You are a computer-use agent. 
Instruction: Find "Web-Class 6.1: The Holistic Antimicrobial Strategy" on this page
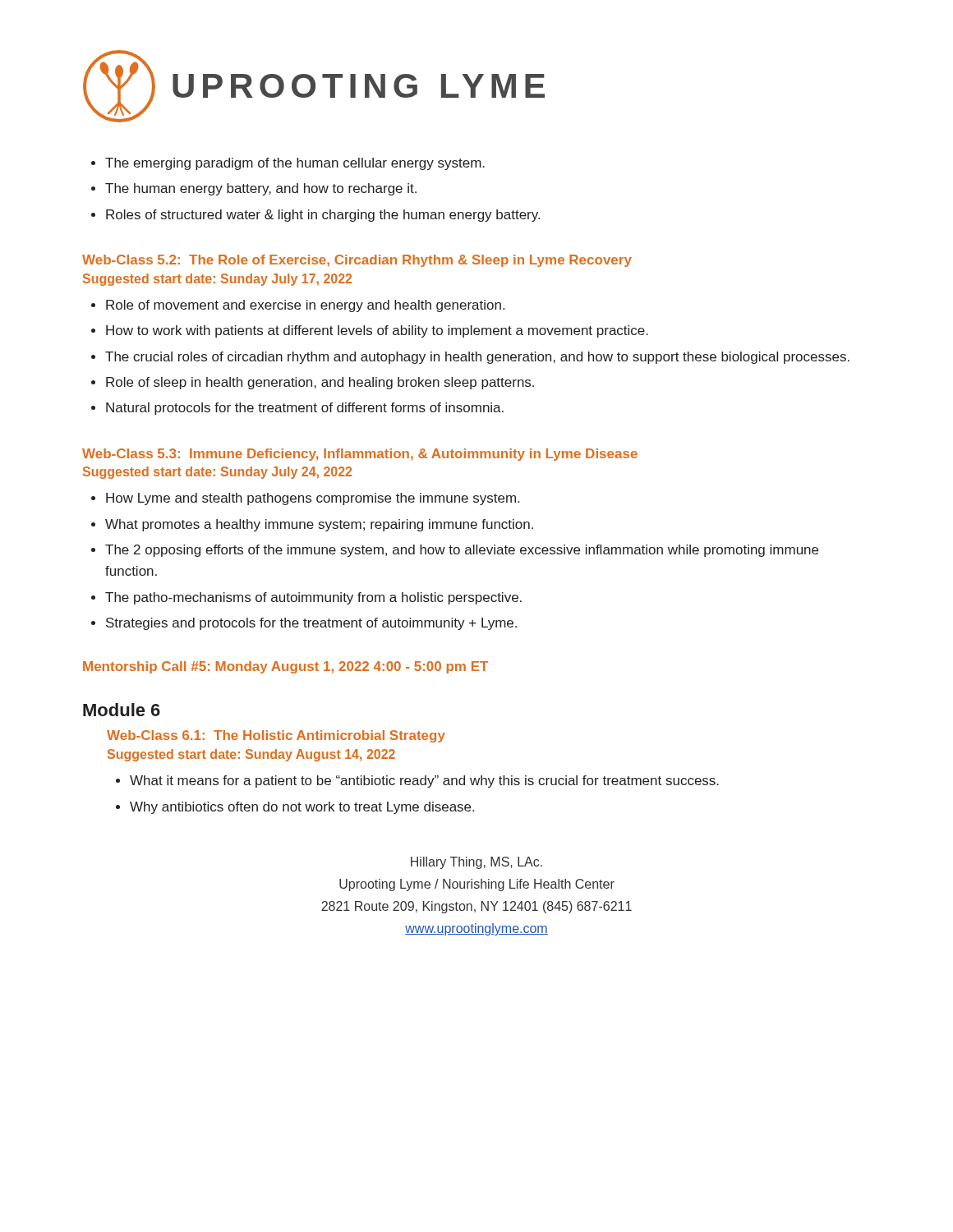(276, 736)
